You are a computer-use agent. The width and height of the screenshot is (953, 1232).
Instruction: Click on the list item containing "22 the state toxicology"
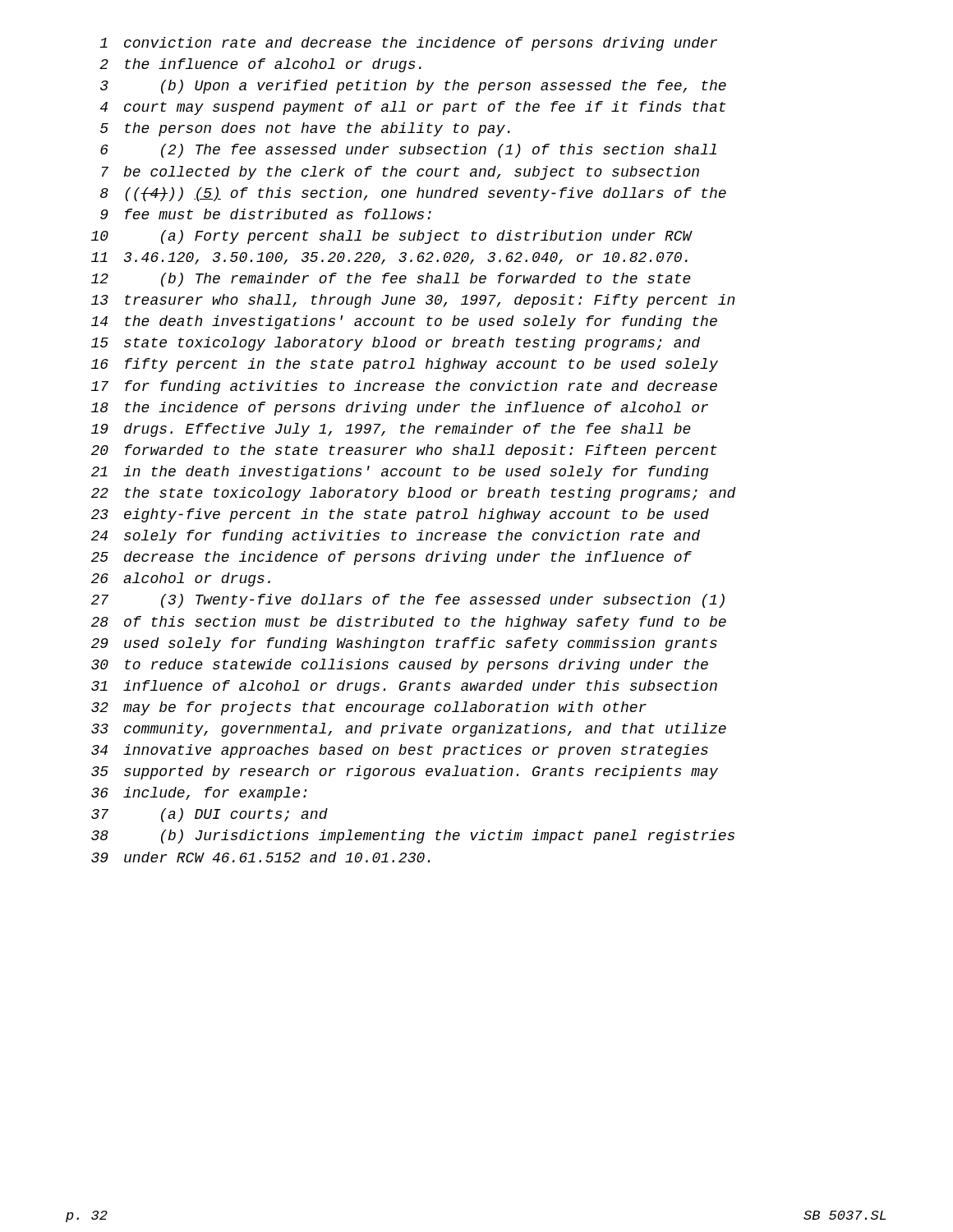point(476,494)
